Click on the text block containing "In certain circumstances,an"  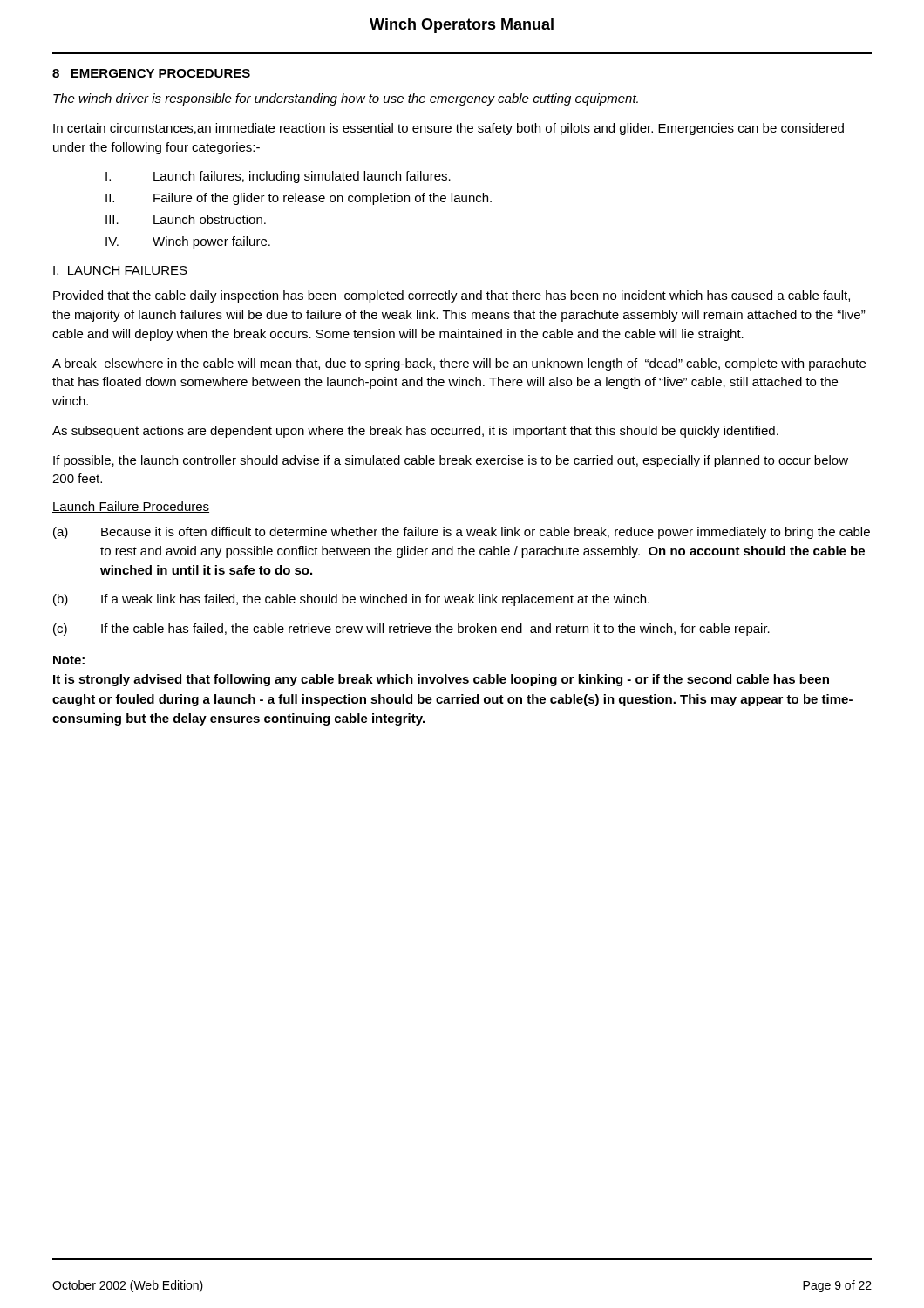[x=448, y=137]
